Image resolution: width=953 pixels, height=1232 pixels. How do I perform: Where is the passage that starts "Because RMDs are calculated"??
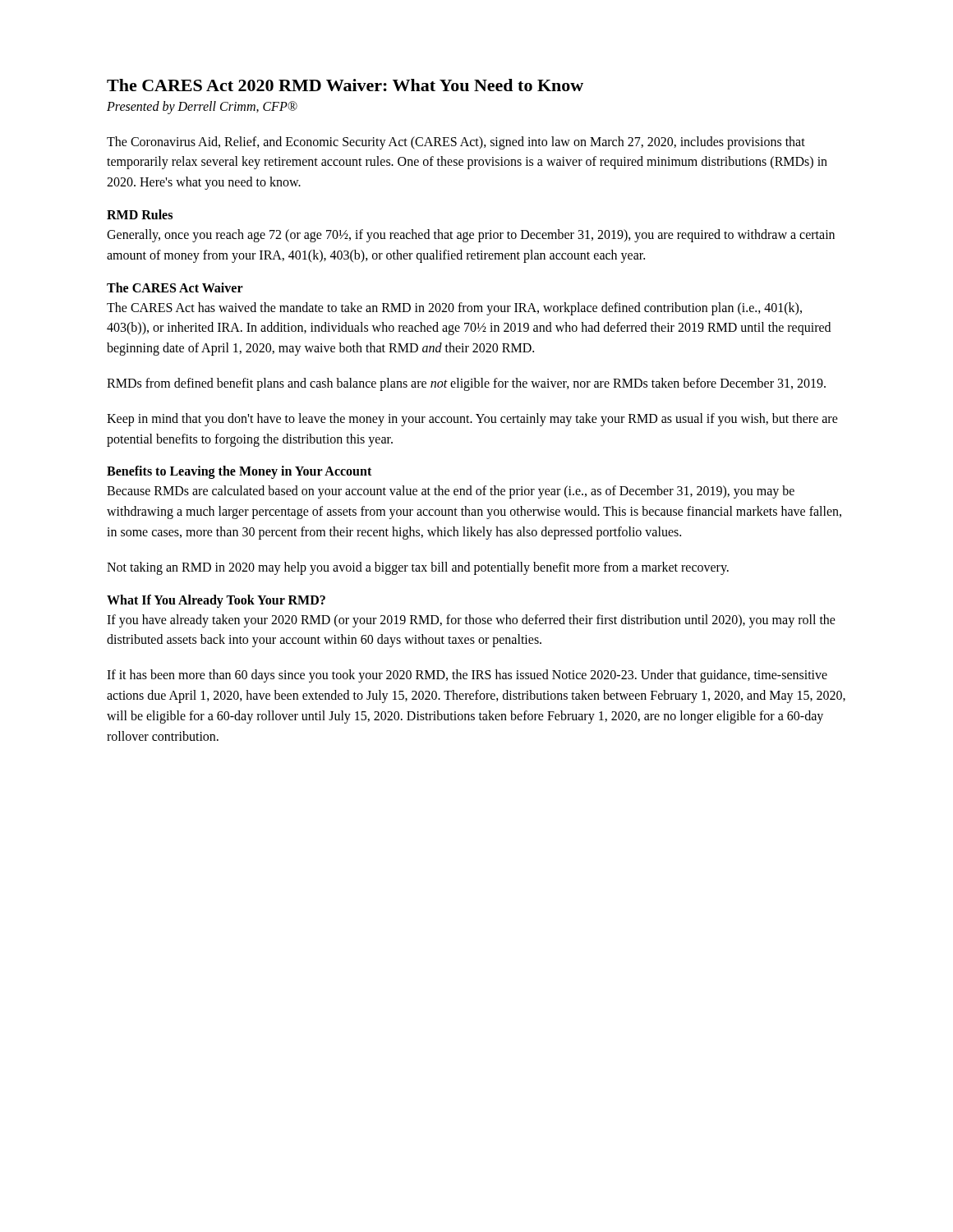pos(474,511)
